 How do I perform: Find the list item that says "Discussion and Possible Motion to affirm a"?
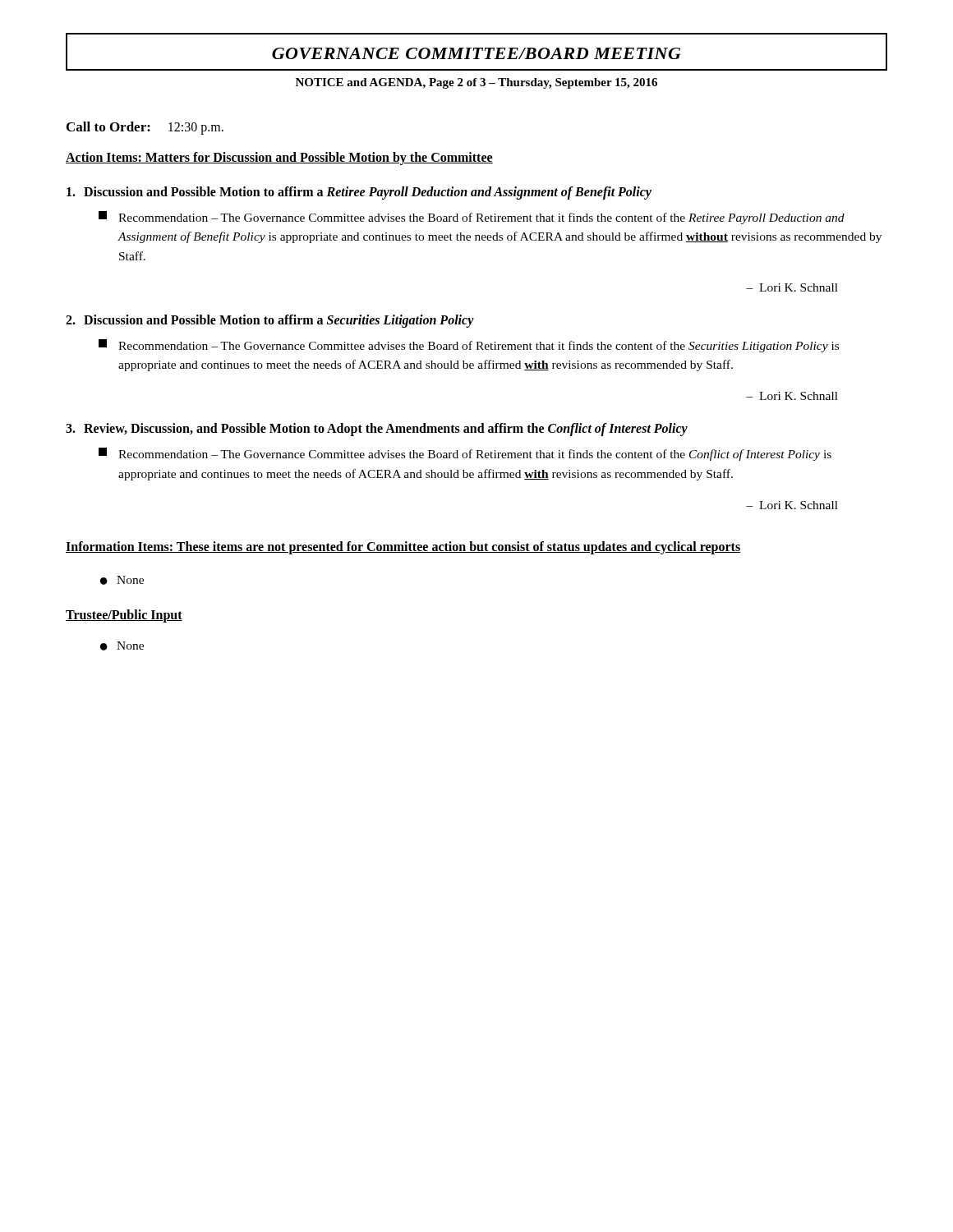476,225
